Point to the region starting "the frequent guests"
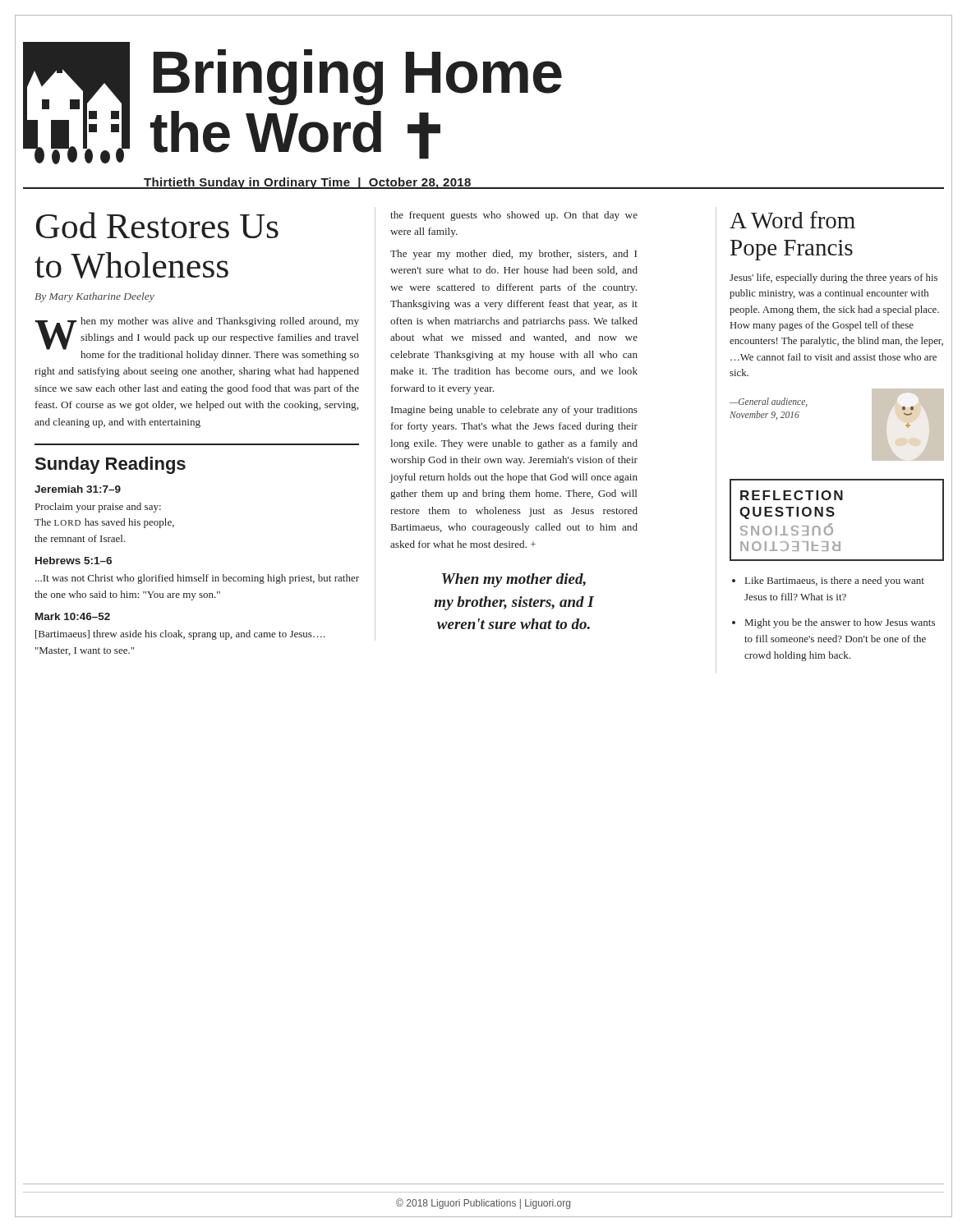Screen dimensions: 1232x967 tap(514, 380)
